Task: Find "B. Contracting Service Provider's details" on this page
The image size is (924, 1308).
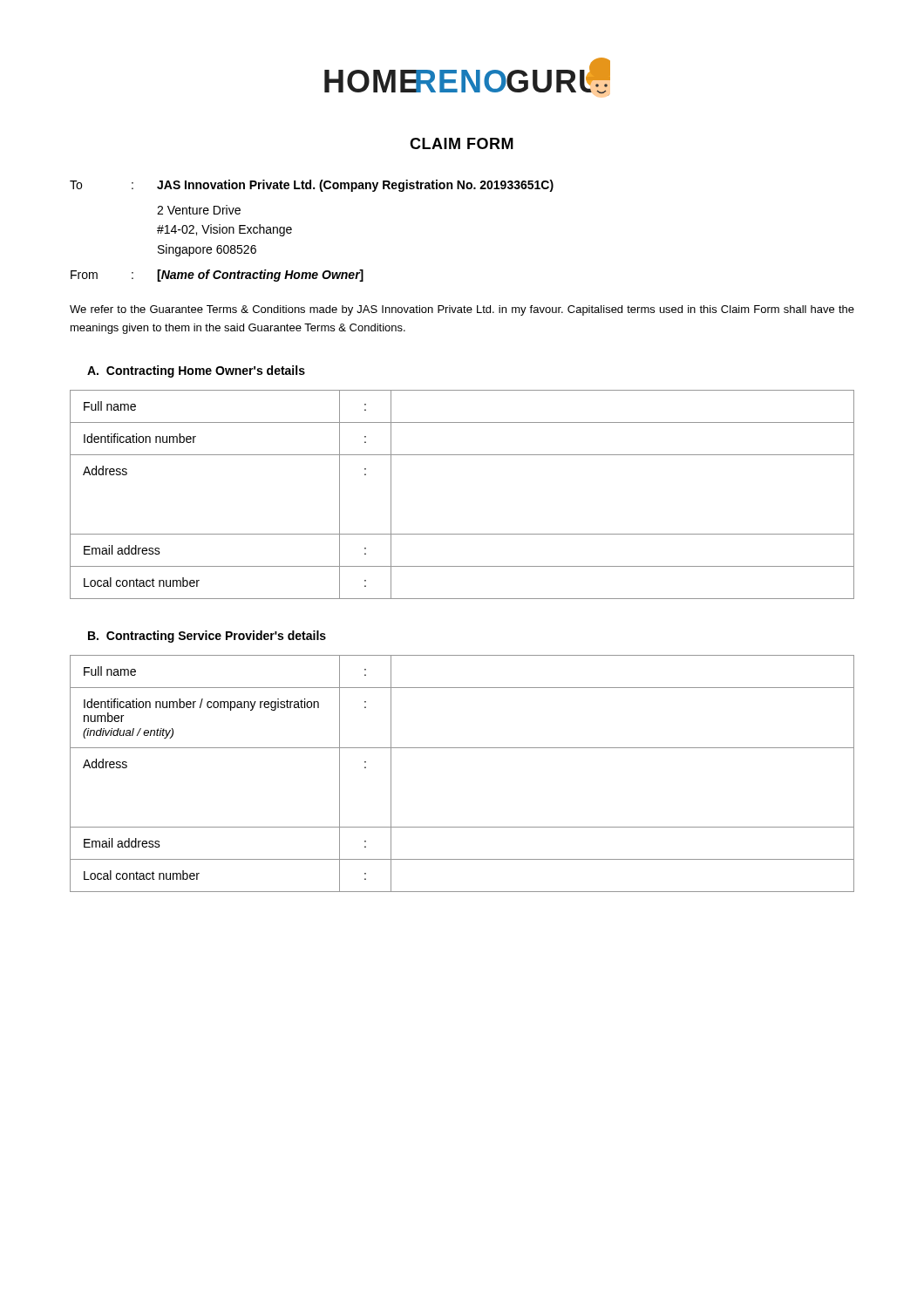Action: (207, 635)
